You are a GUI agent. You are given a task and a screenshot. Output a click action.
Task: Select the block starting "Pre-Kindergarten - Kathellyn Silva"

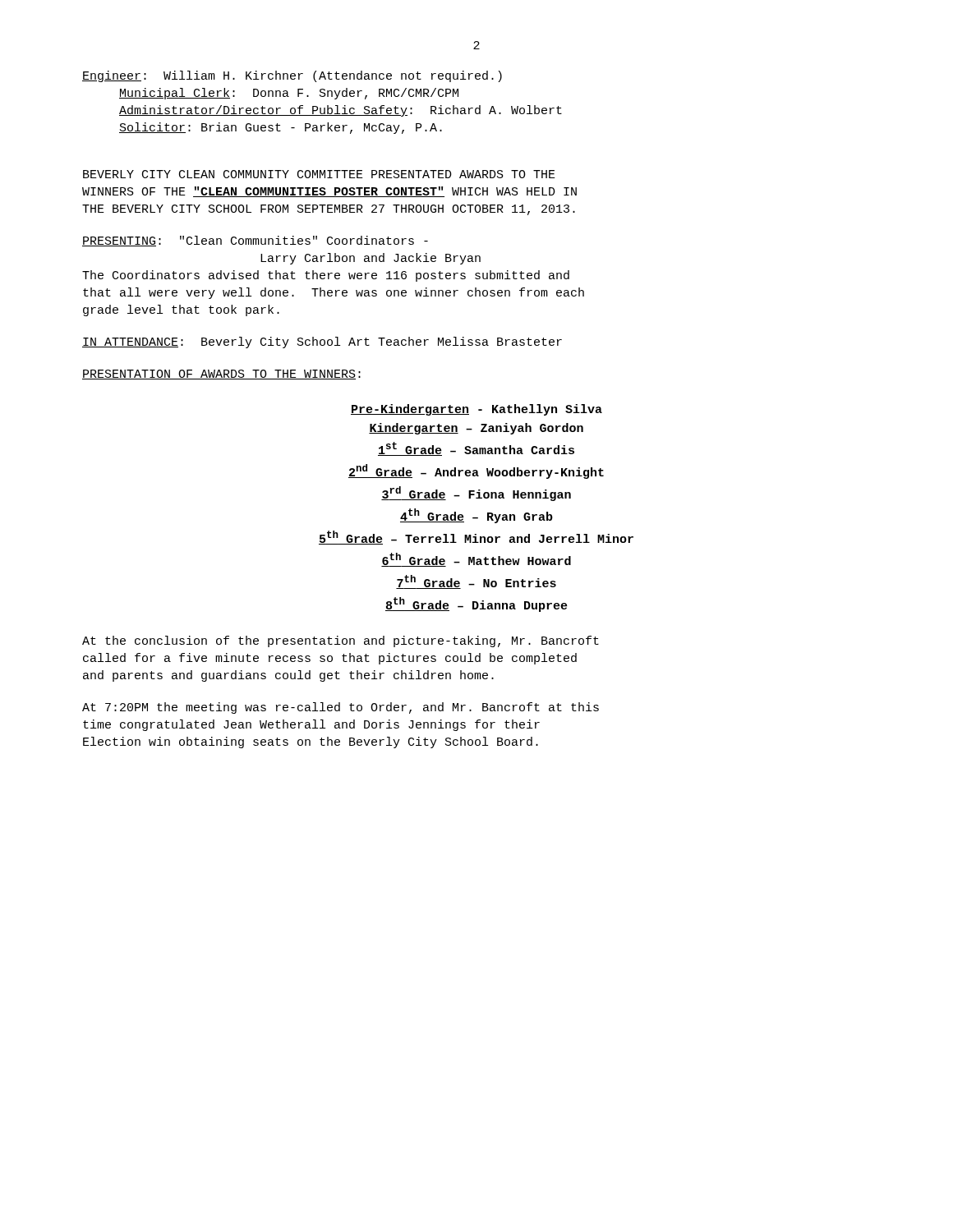(476, 410)
